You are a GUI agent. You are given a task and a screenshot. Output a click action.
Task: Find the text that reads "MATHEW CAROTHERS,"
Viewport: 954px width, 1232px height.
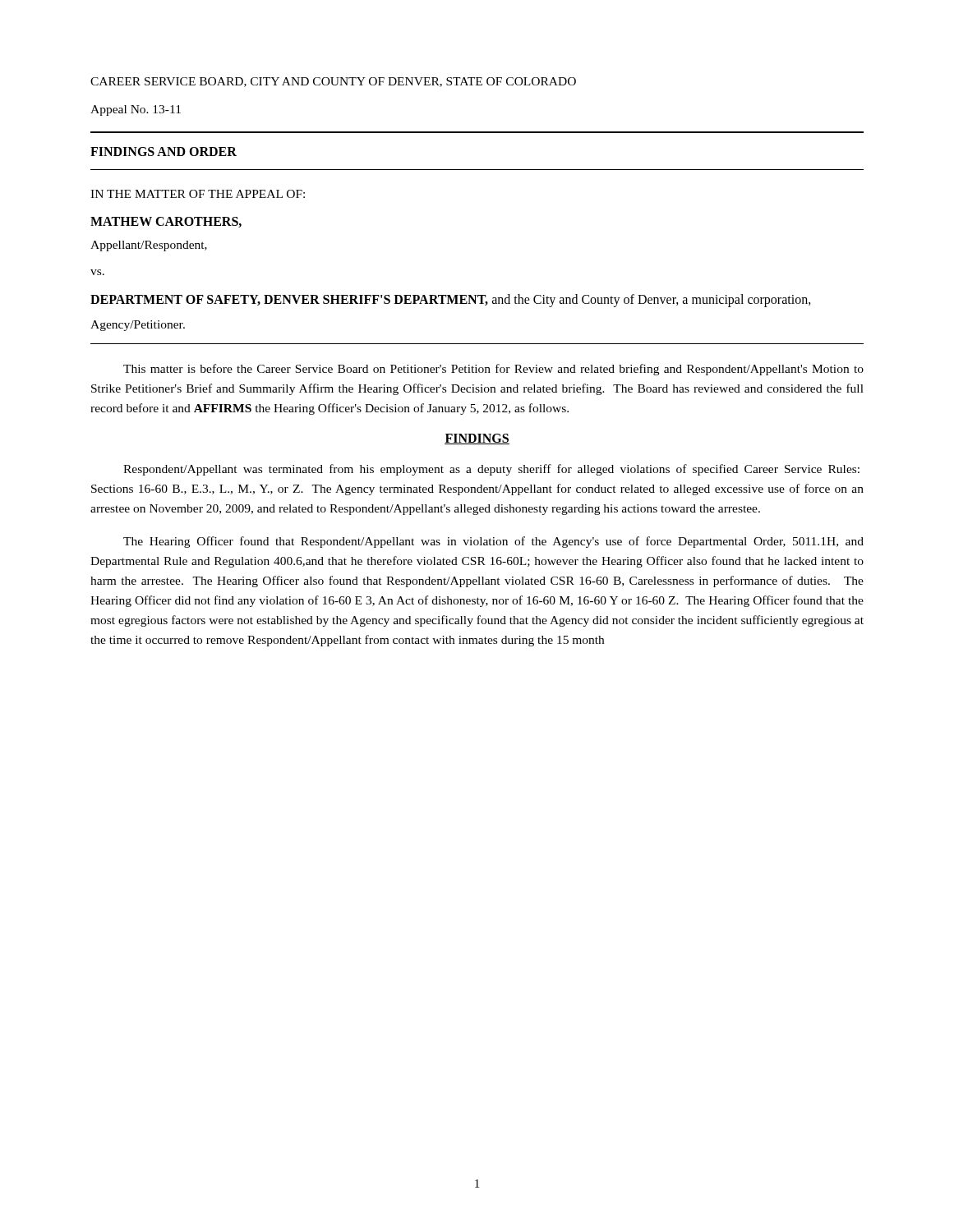click(166, 221)
